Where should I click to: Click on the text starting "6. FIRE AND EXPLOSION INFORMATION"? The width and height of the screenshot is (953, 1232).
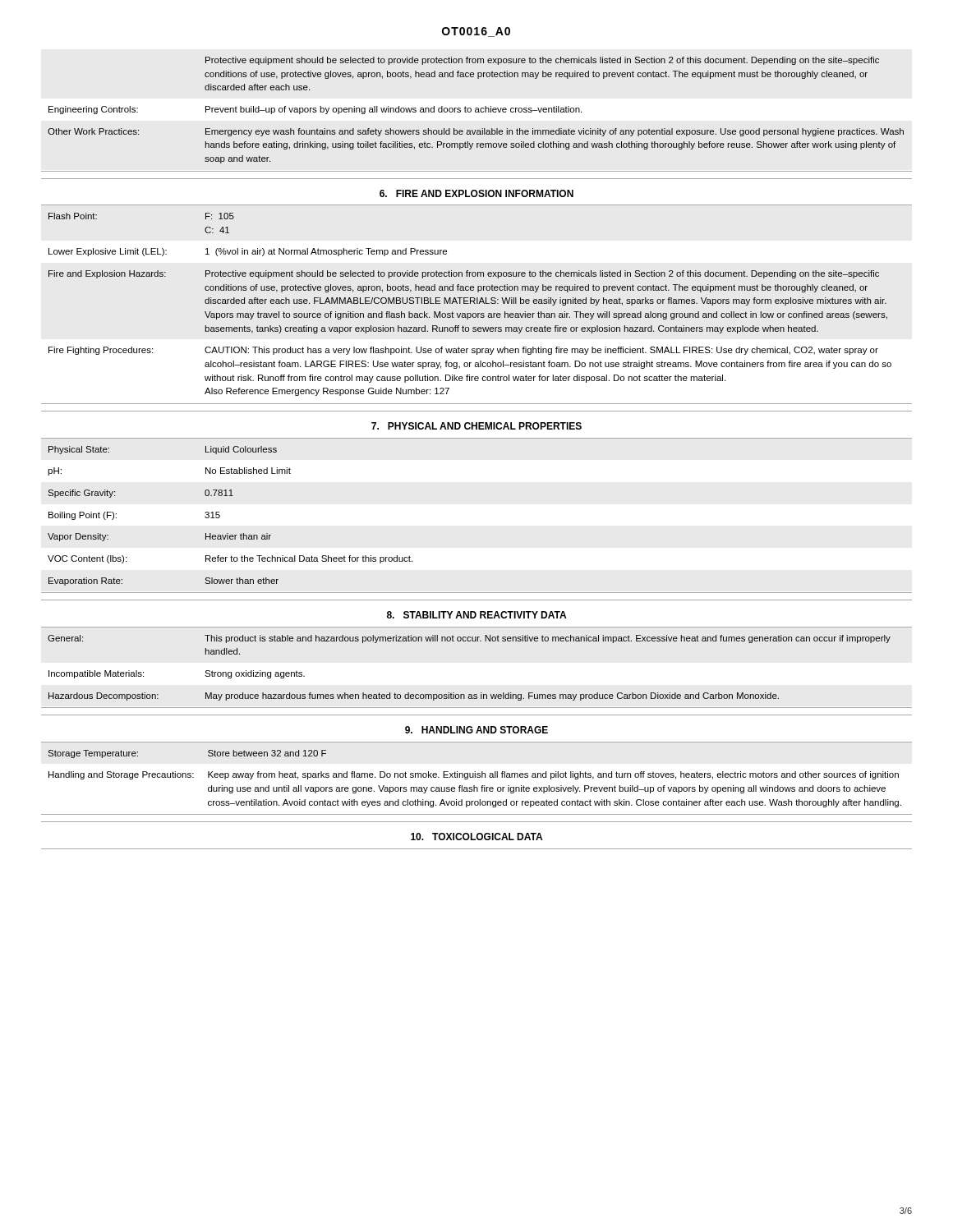(476, 192)
